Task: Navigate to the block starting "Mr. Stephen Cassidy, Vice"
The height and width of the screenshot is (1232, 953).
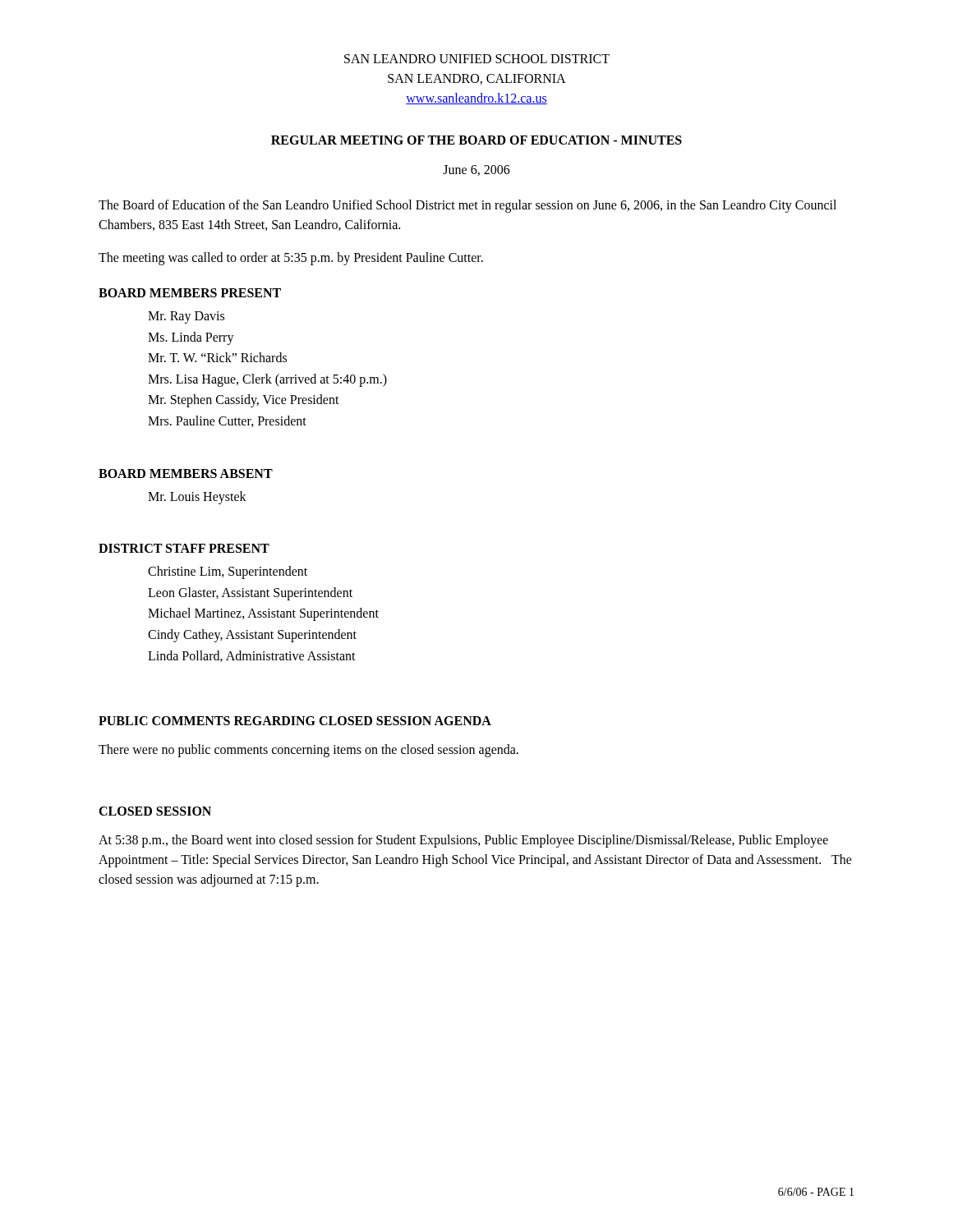Action: 244,401
